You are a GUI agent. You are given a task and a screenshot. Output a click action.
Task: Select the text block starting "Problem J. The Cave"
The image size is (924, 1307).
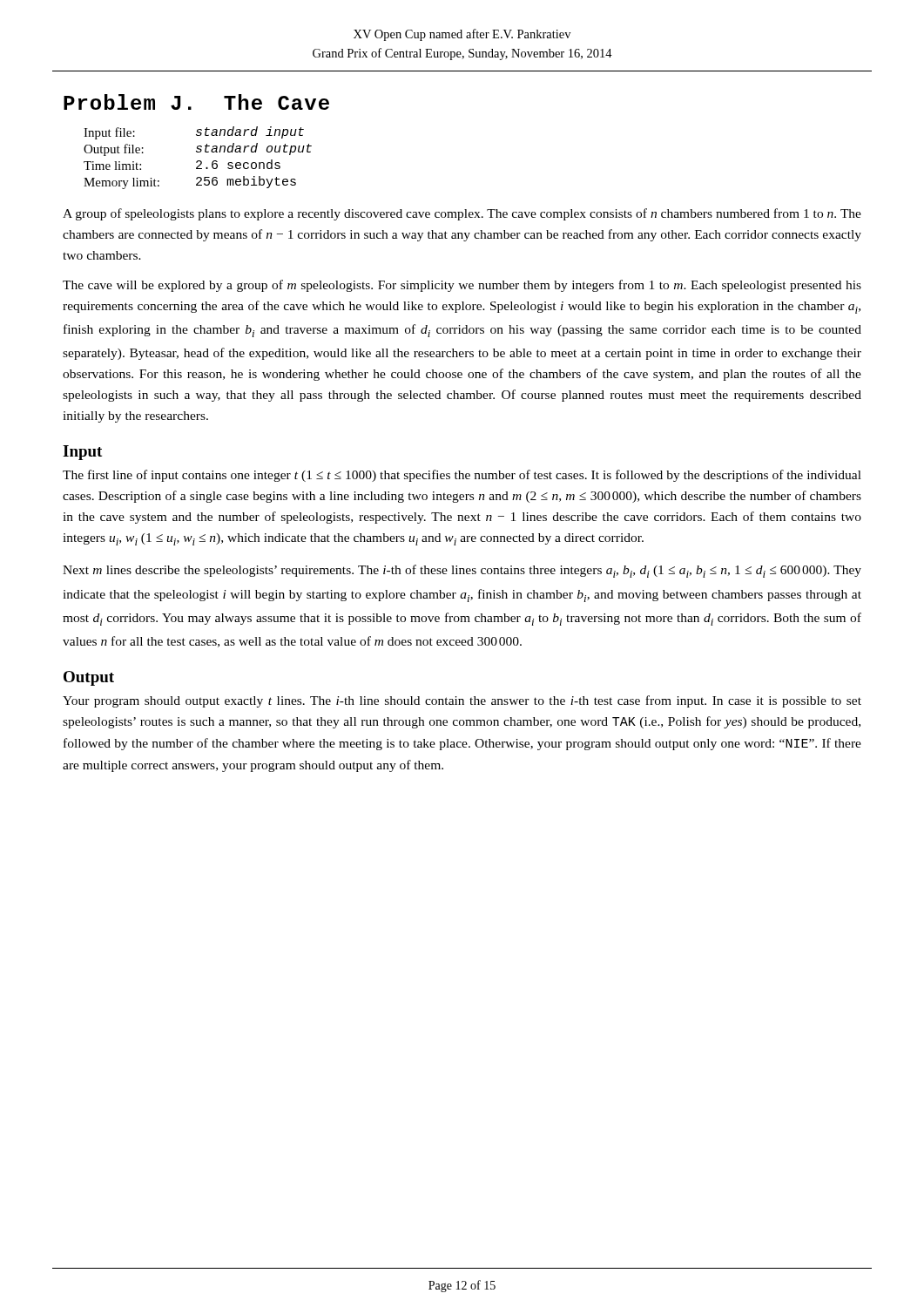click(122, 102)
